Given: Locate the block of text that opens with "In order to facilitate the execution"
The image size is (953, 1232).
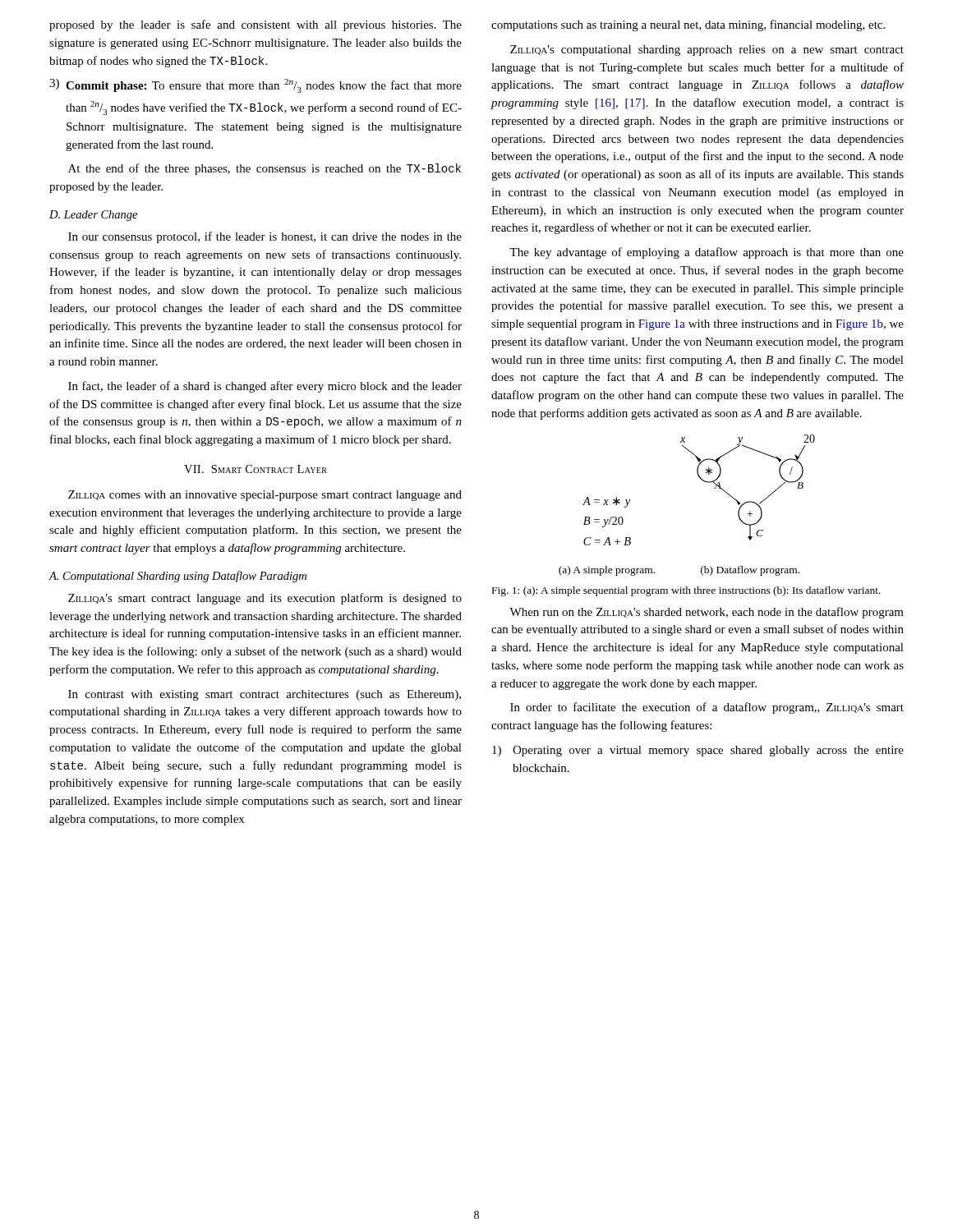Looking at the screenshot, I should tap(698, 716).
